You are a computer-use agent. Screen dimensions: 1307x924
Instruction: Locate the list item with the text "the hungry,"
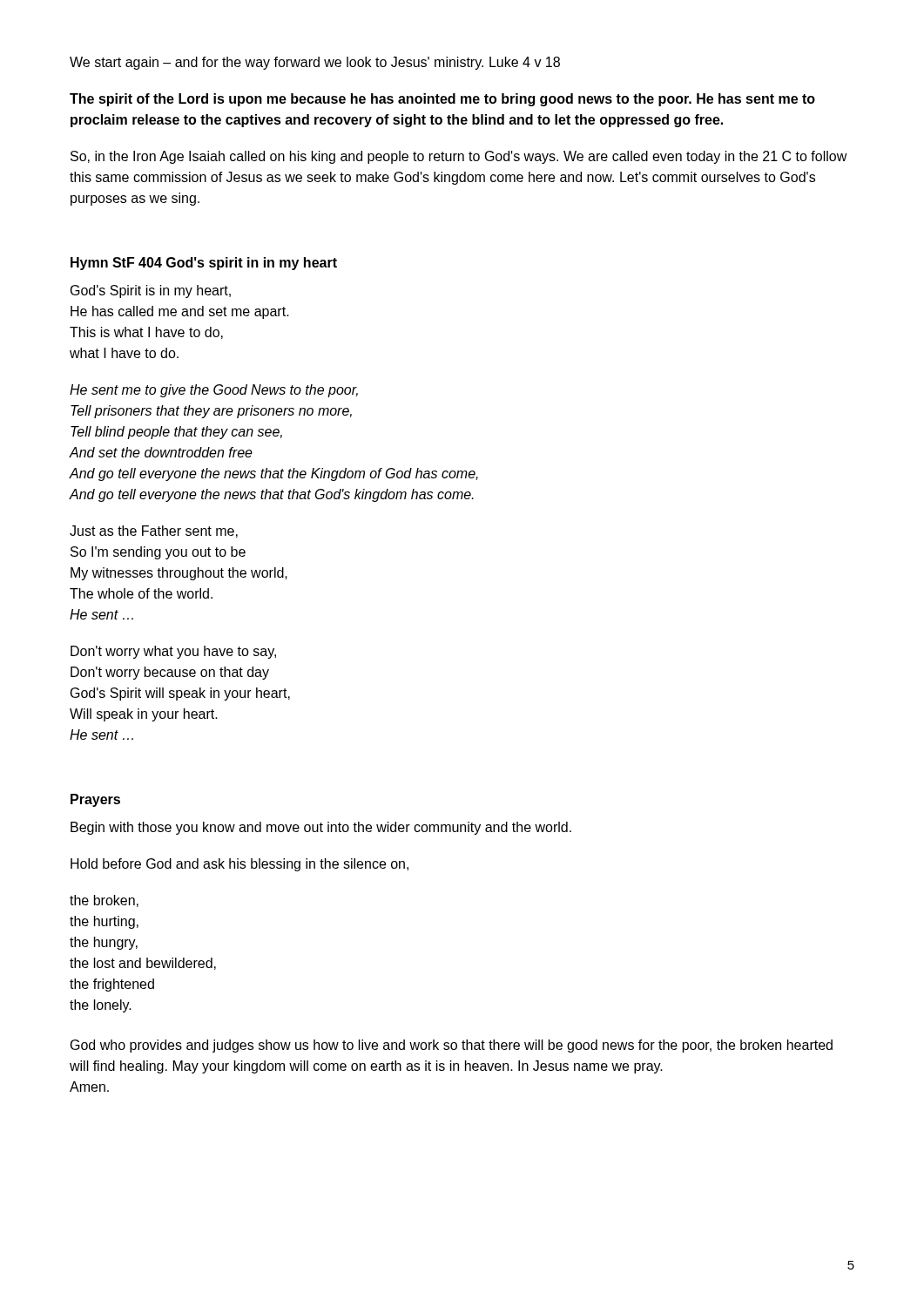[x=104, y=942]
